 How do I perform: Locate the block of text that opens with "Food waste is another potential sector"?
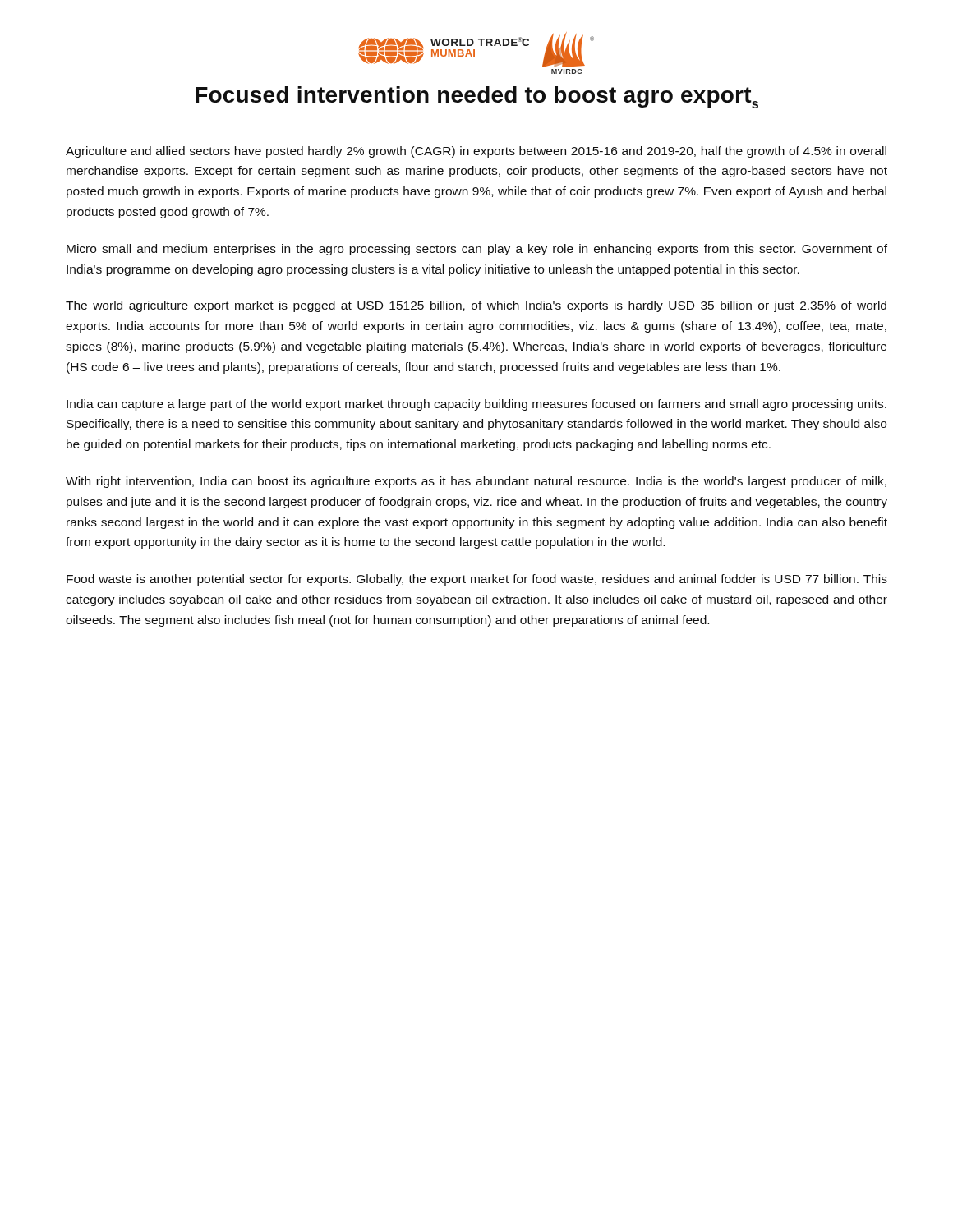tap(476, 599)
